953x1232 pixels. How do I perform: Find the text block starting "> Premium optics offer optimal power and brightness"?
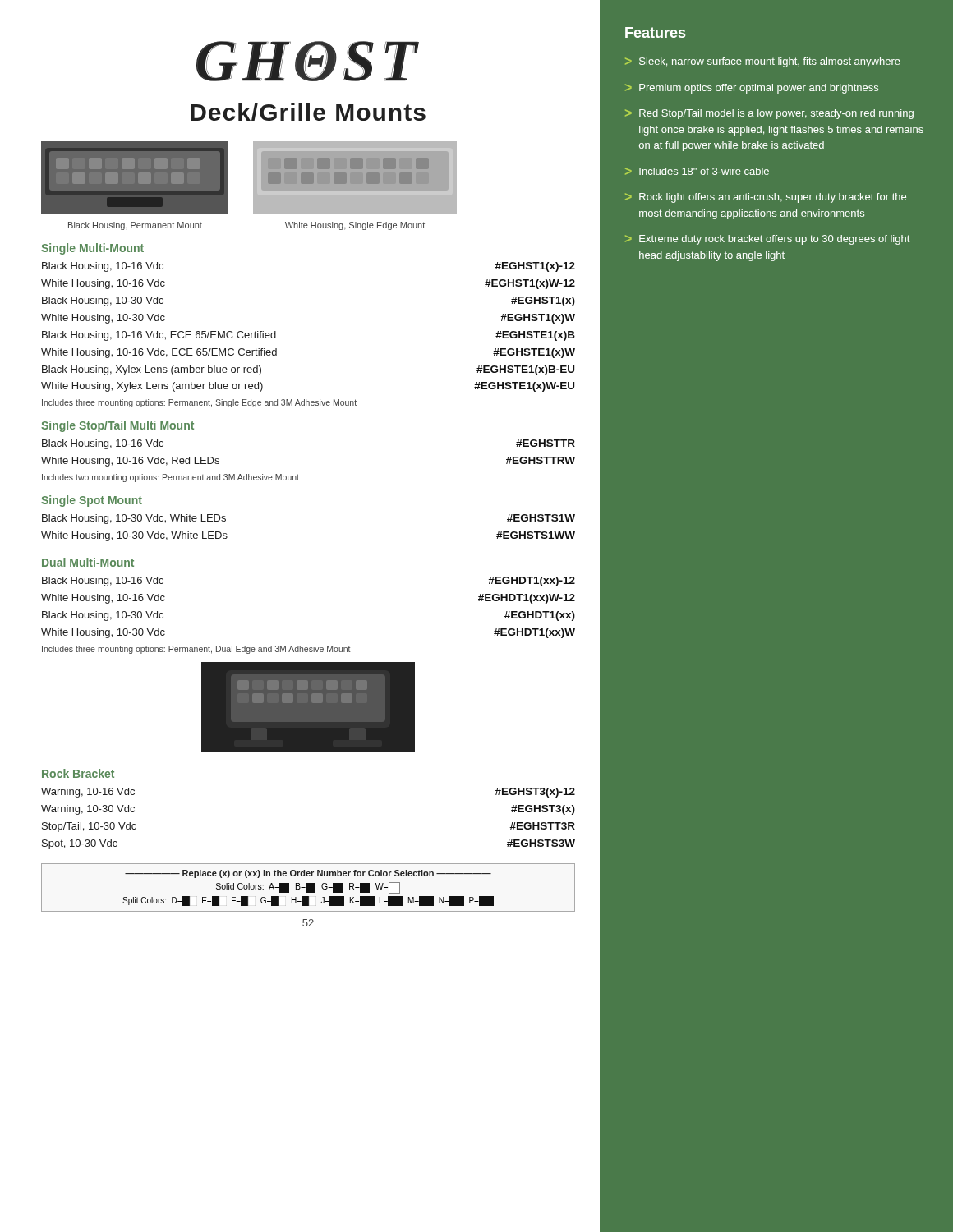752,87
